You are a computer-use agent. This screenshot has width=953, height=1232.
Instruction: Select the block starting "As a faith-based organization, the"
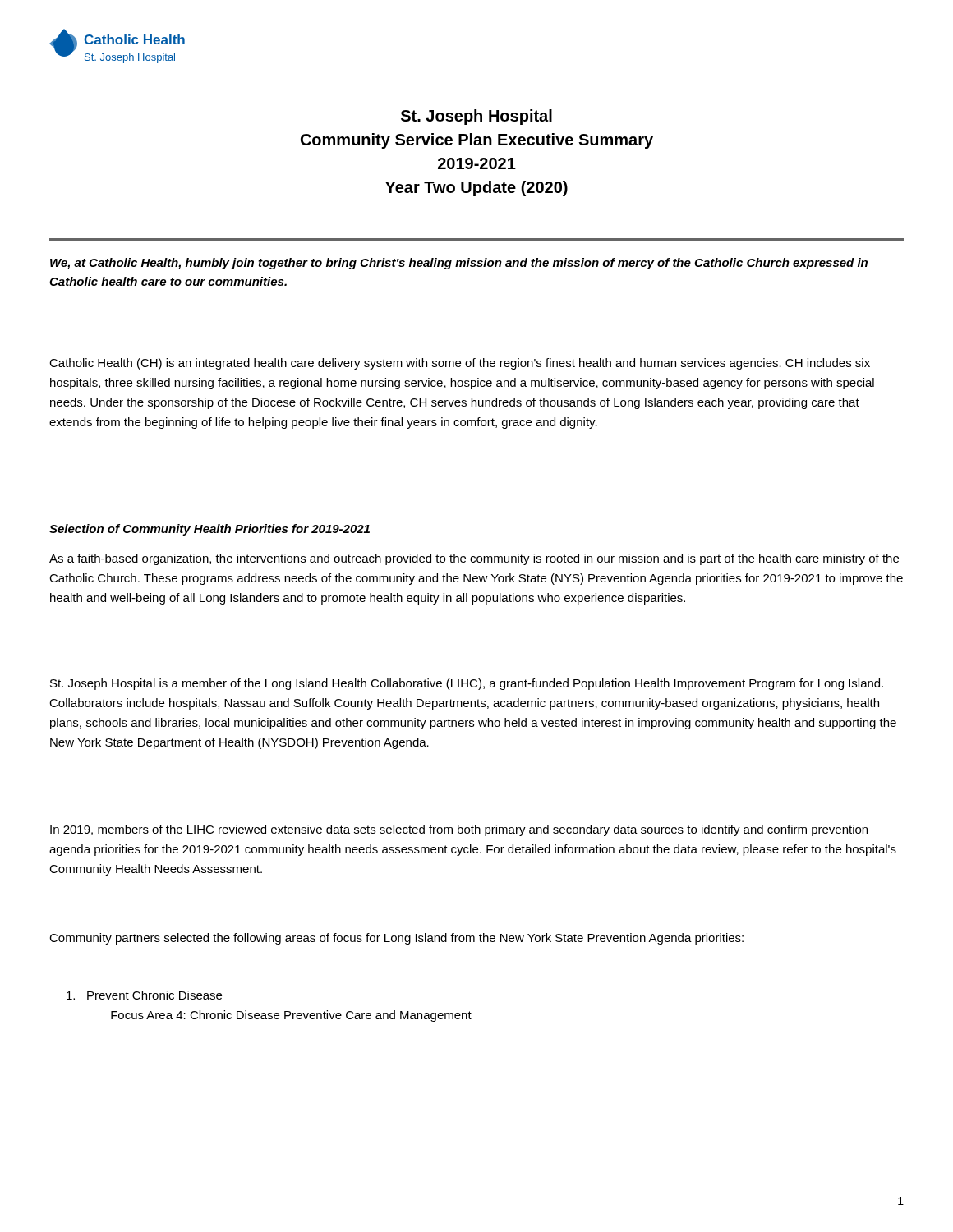click(x=476, y=578)
